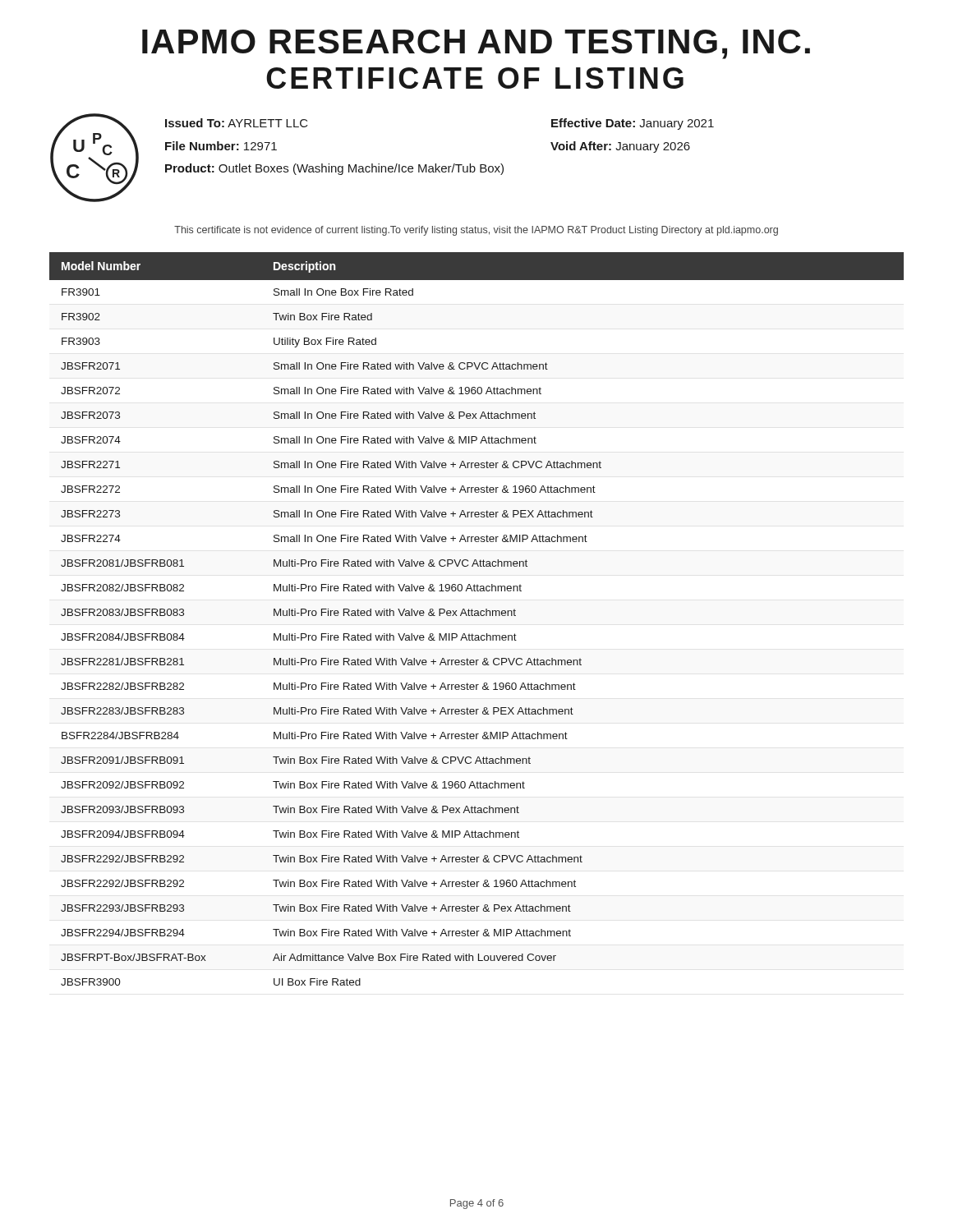Find the text block with the text "This certificate is not evidence of"
This screenshot has width=953, height=1232.
(476, 230)
